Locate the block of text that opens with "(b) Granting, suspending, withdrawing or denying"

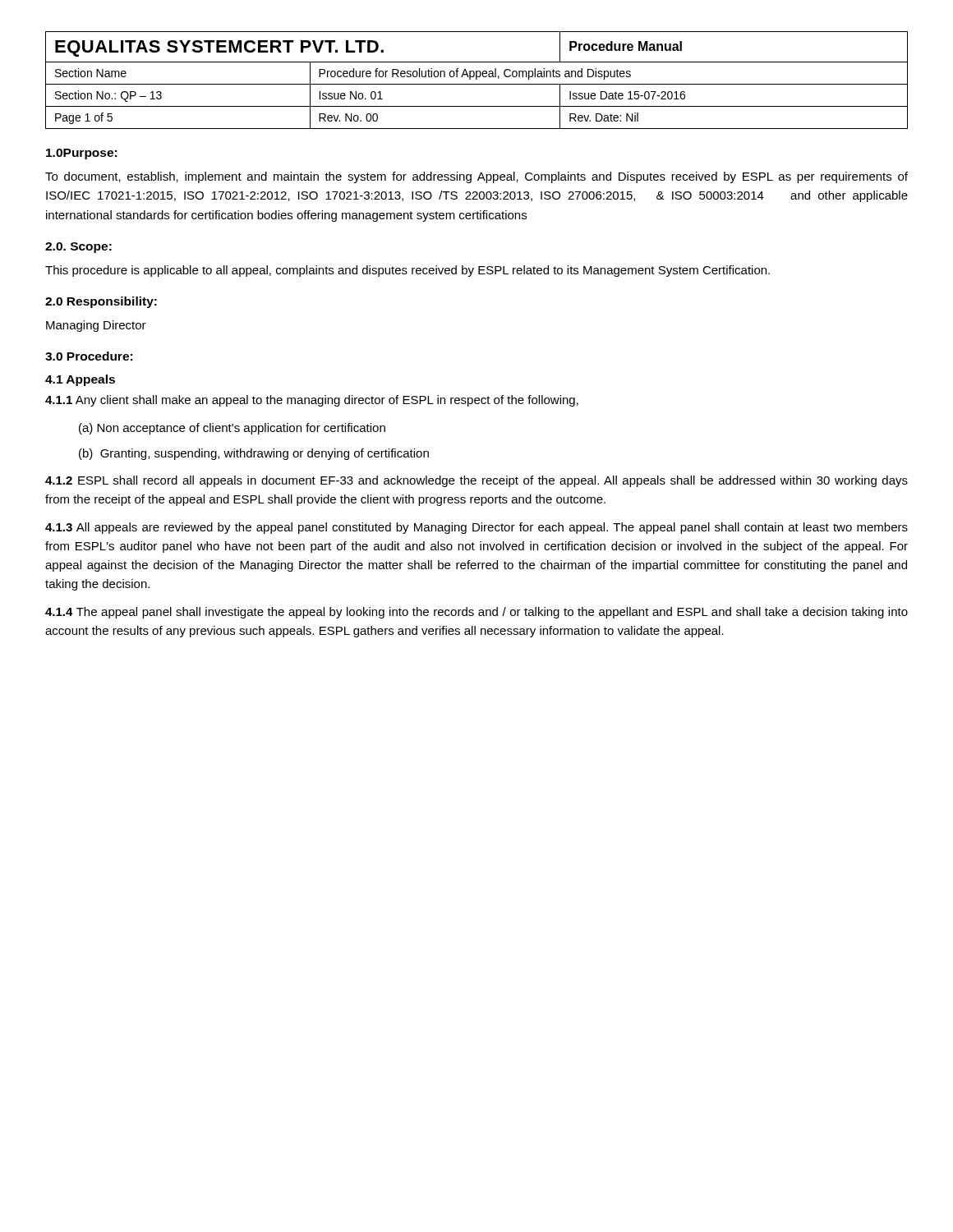pyautogui.click(x=254, y=453)
